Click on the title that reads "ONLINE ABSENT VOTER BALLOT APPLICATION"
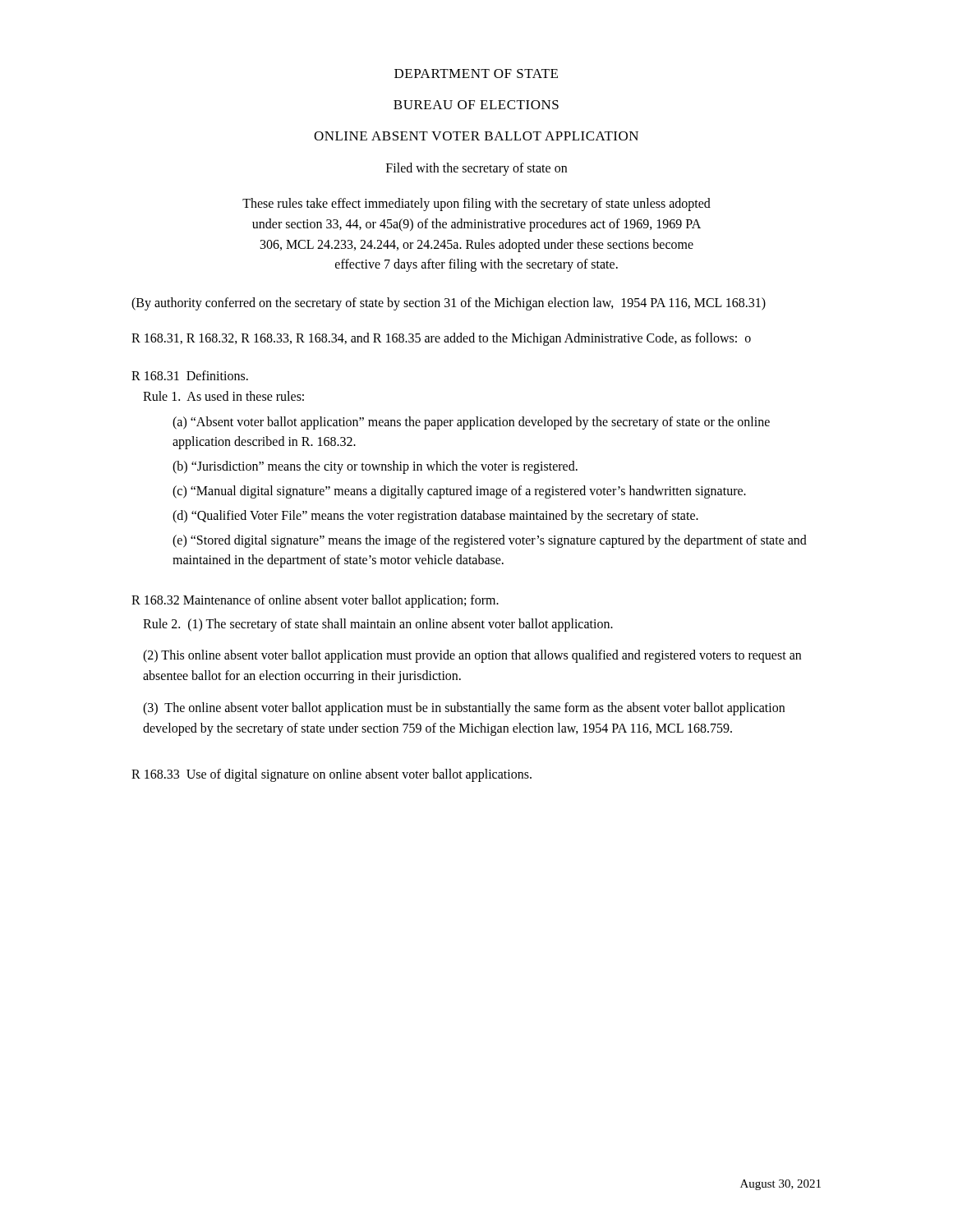This screenshot has width=953, height=1232. 476,136
